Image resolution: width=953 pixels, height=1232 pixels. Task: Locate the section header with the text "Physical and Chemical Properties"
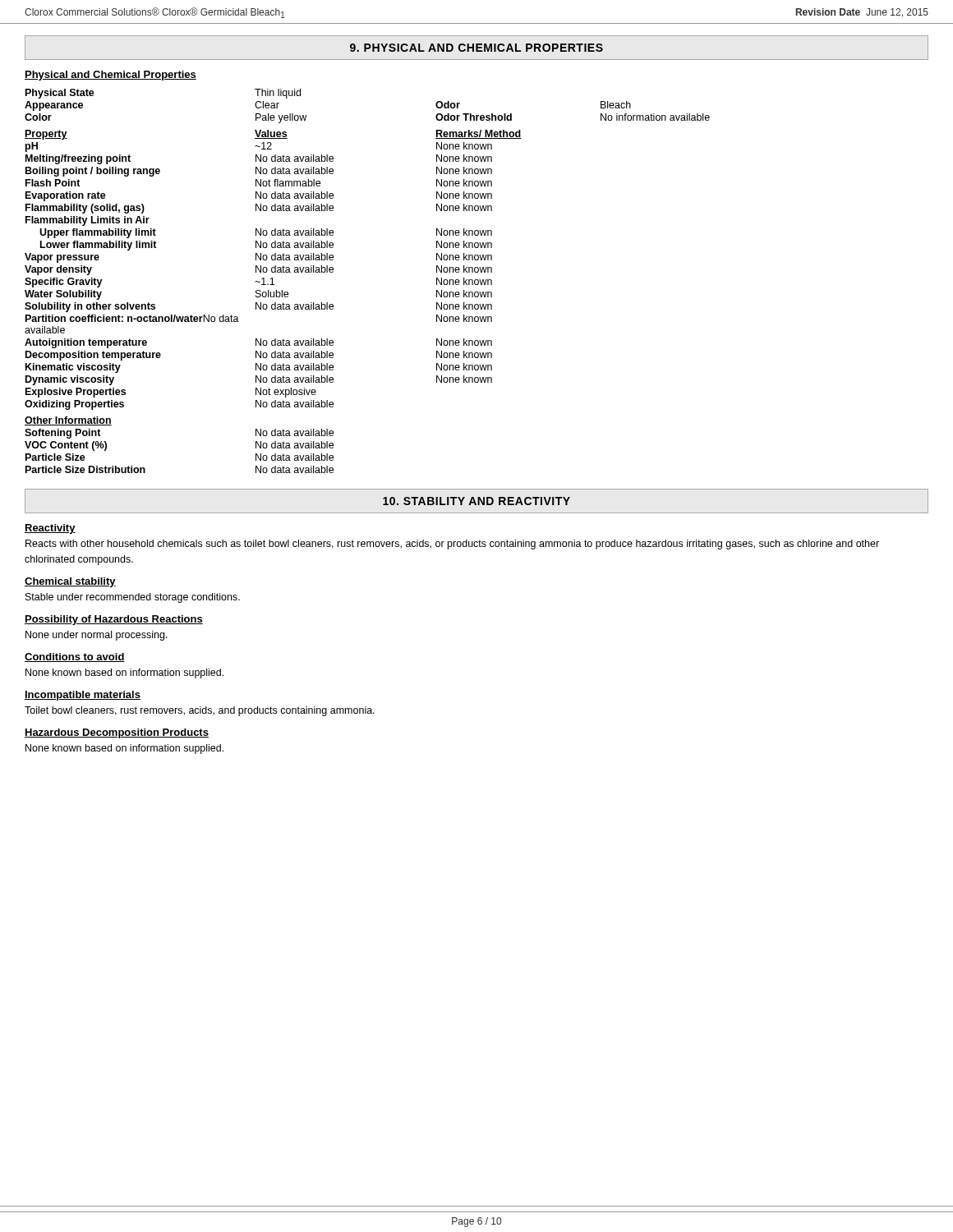[110, 75]
